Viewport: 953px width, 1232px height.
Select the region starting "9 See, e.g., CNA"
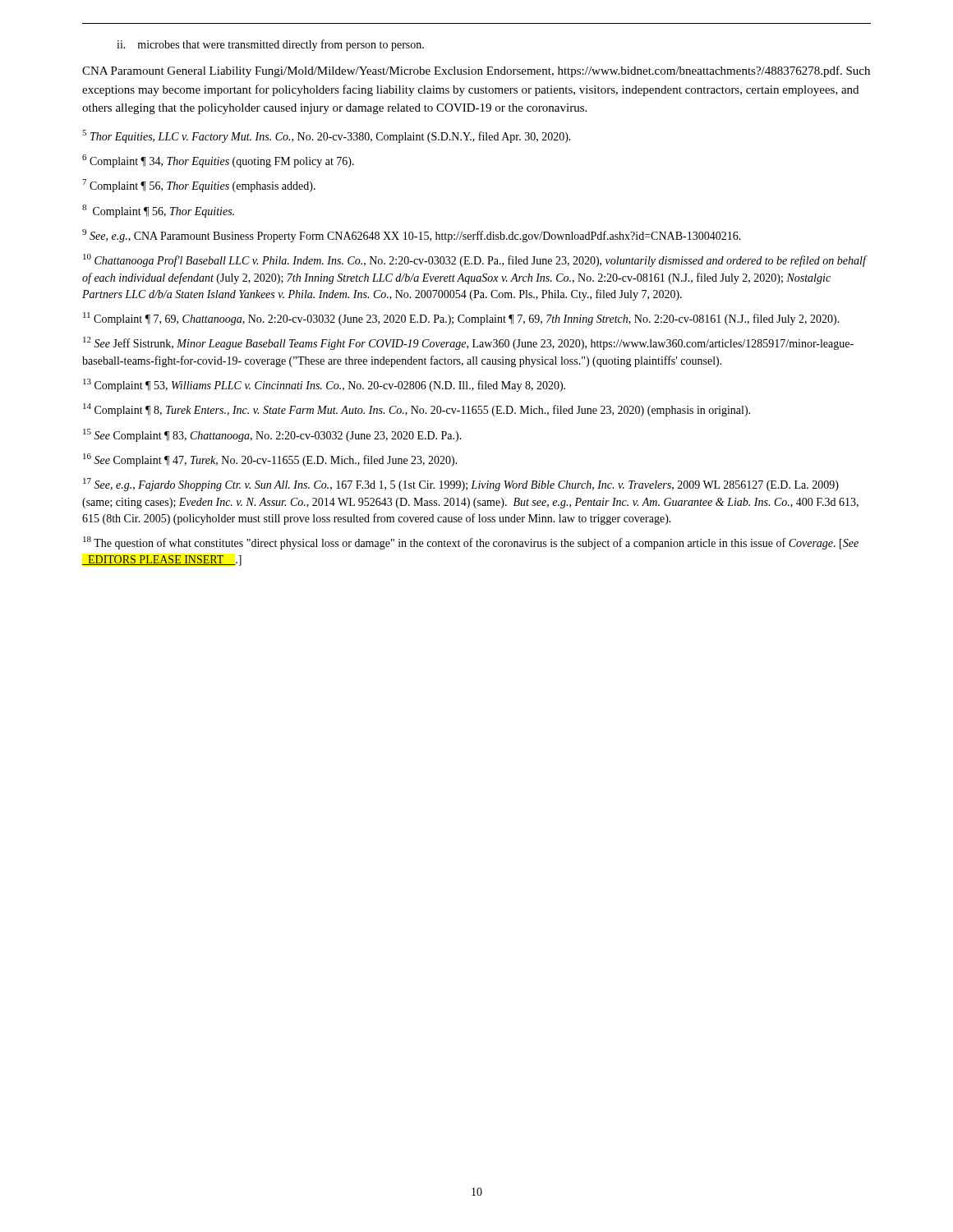412,235
